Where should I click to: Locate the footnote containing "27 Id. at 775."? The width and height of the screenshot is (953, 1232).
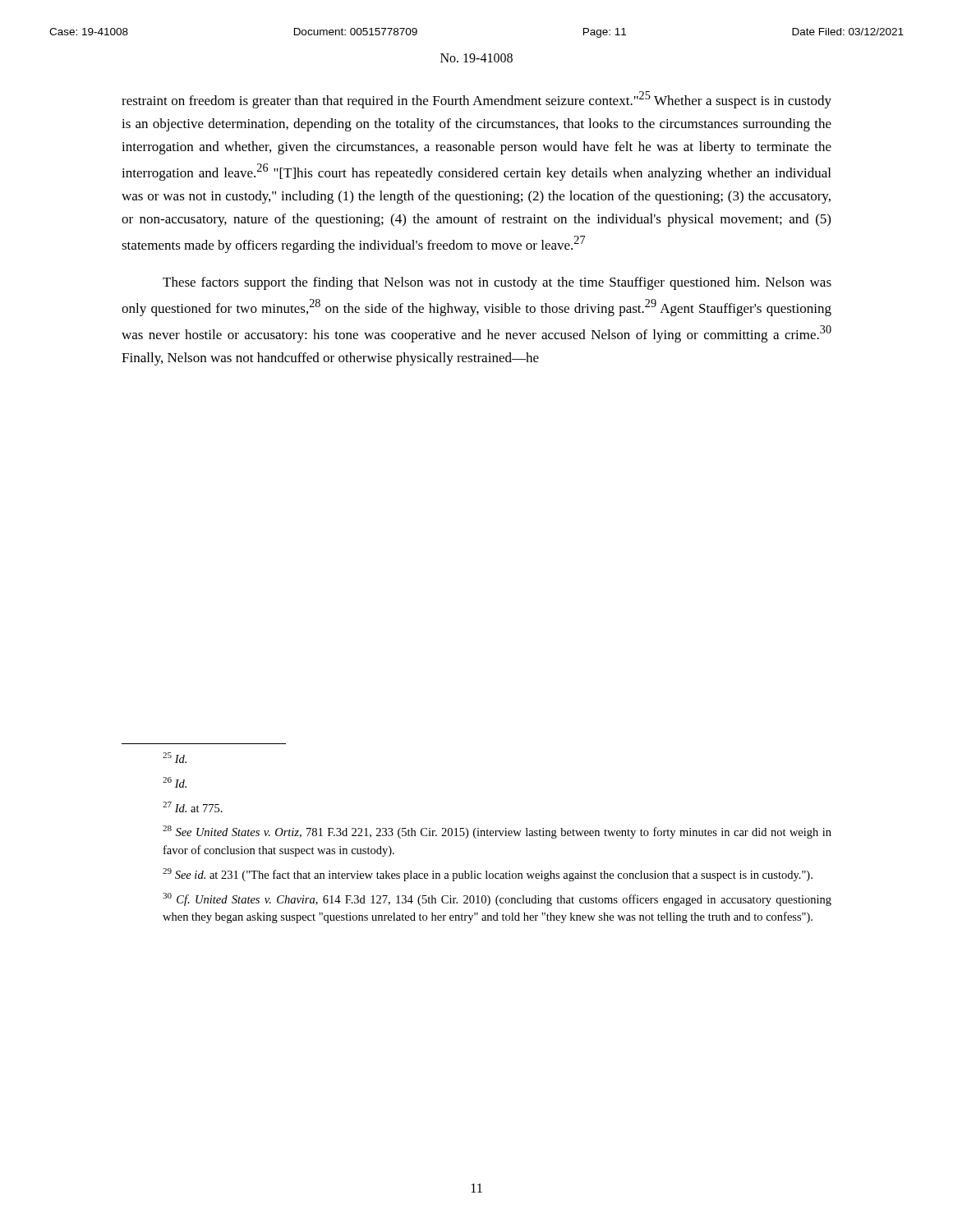coord(193,807)
